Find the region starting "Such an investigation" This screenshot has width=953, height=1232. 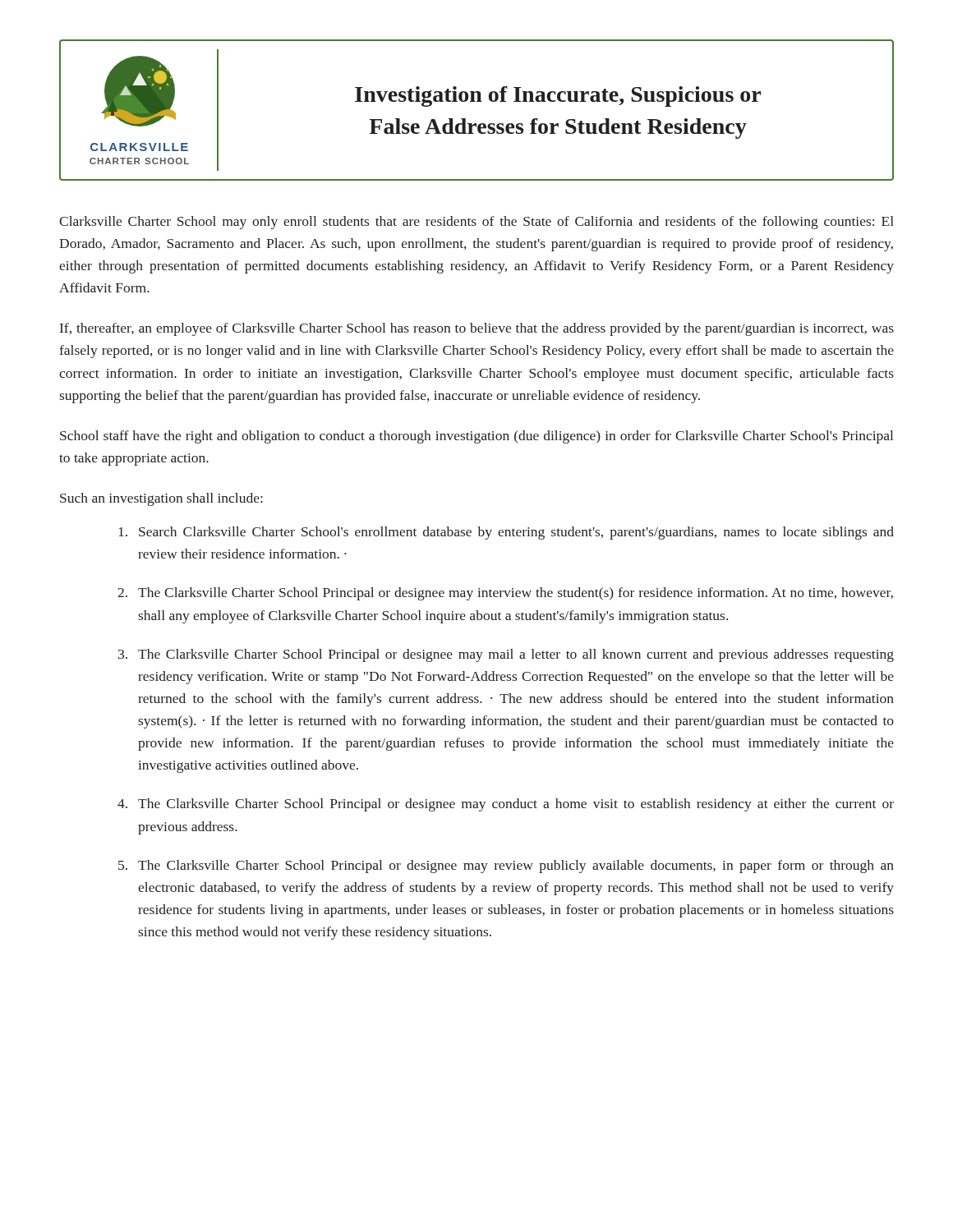click(x=161, y=498)
